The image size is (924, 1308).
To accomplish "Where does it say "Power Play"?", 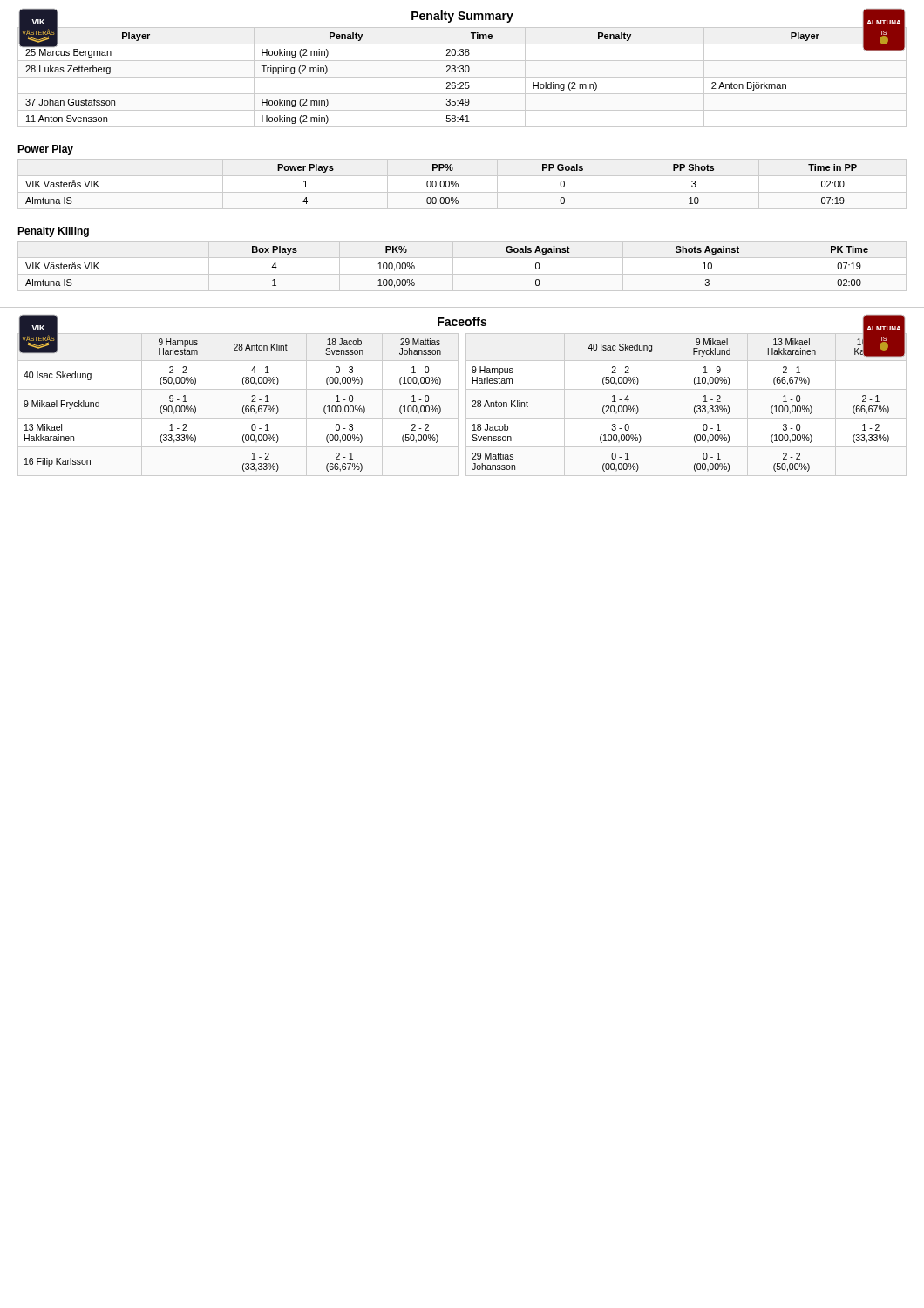I will point(45,149).
